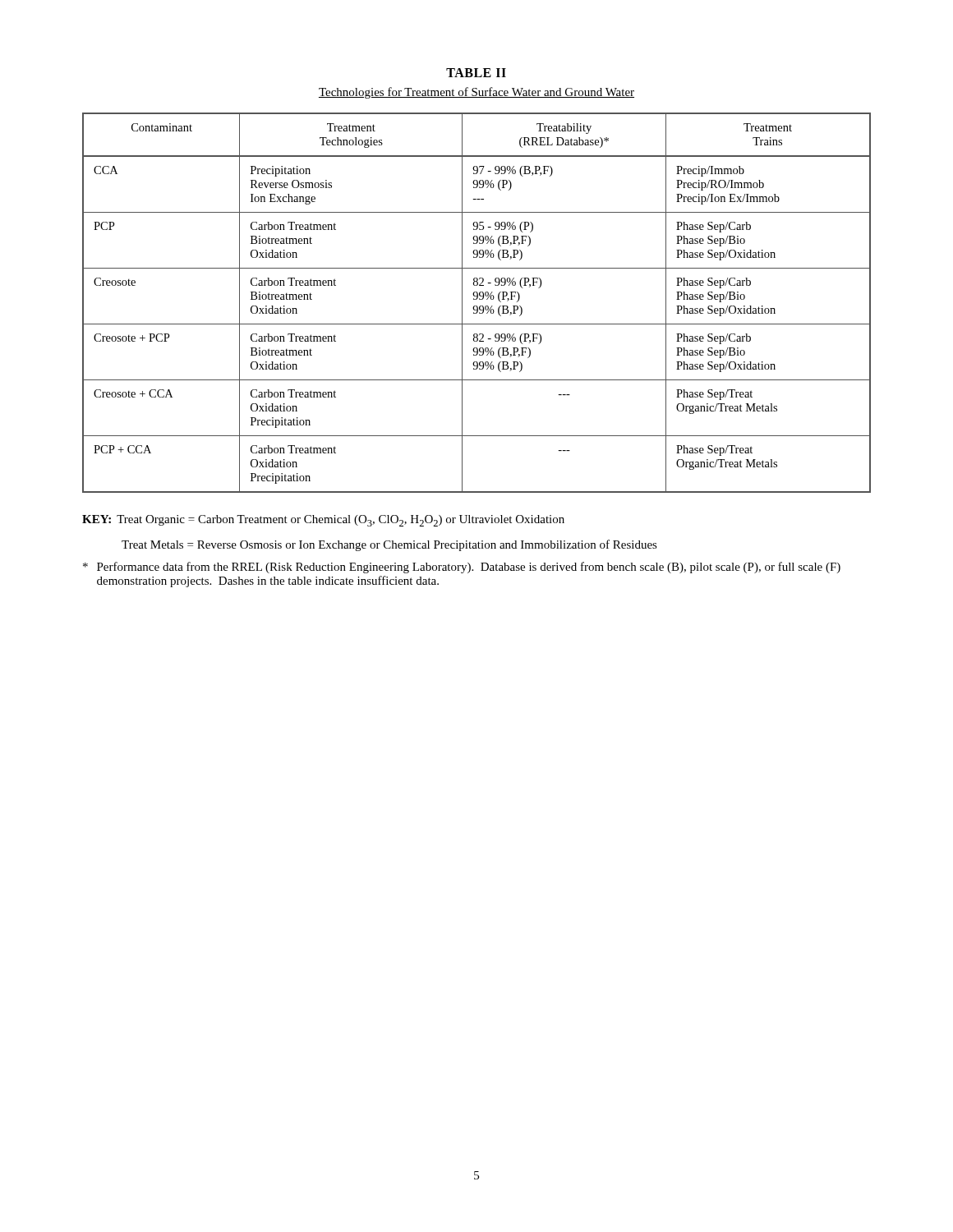Select the region starting "TABLE II"
Viewport: 953px width, 1232px height.
point(476,73)
